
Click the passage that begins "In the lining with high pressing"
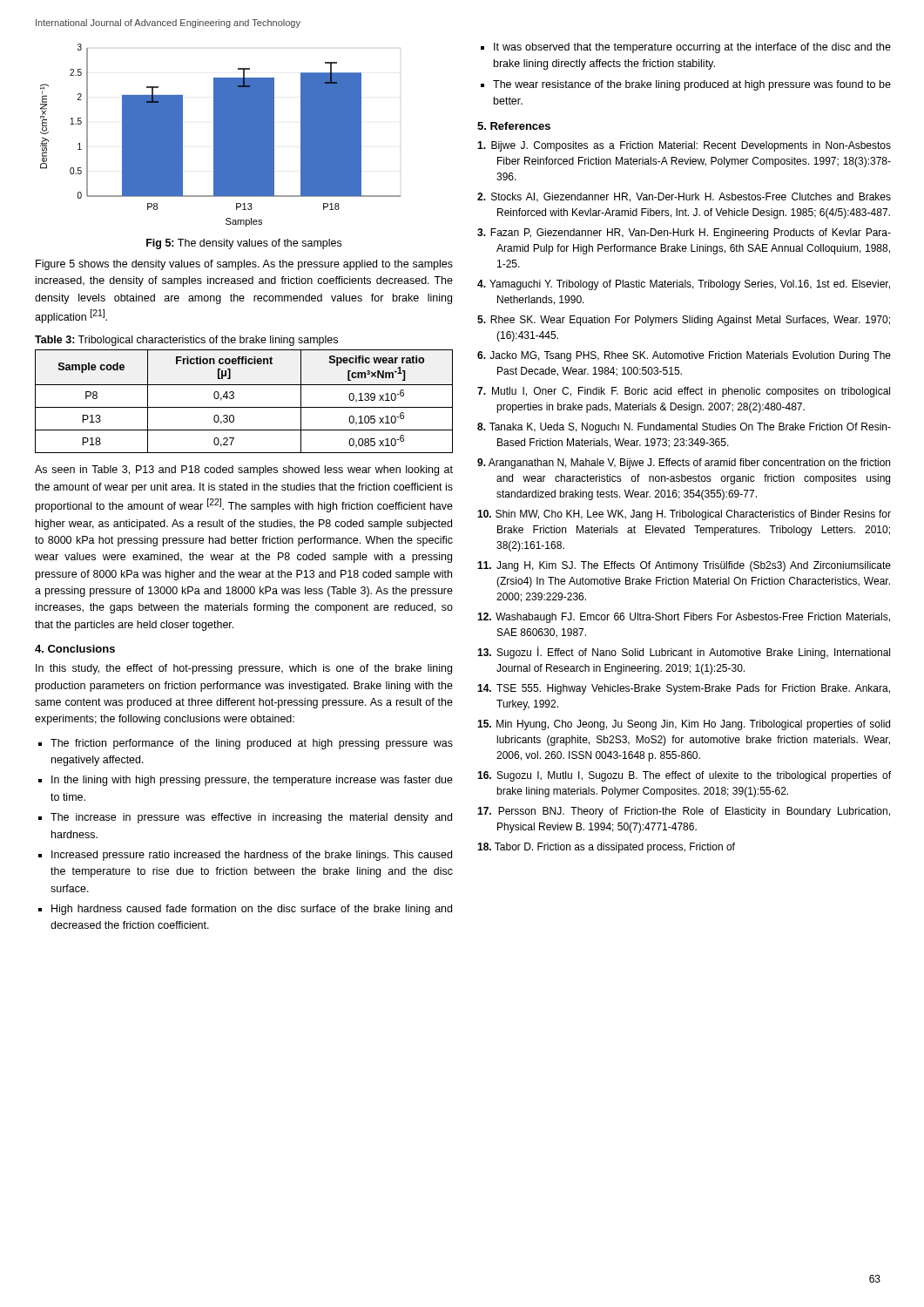[252, 789]
